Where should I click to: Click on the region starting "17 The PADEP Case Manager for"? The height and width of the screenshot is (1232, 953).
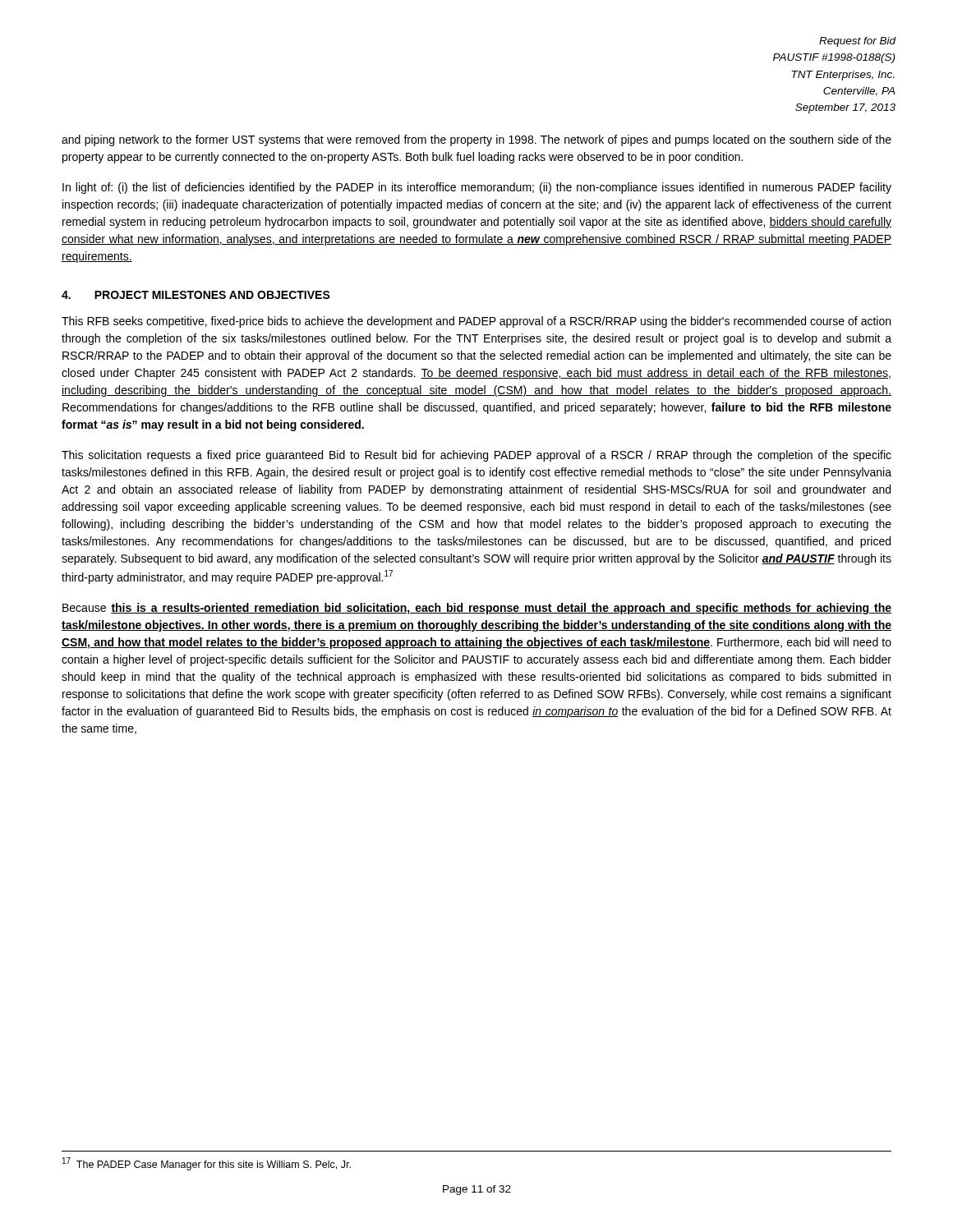[207, 1163]
